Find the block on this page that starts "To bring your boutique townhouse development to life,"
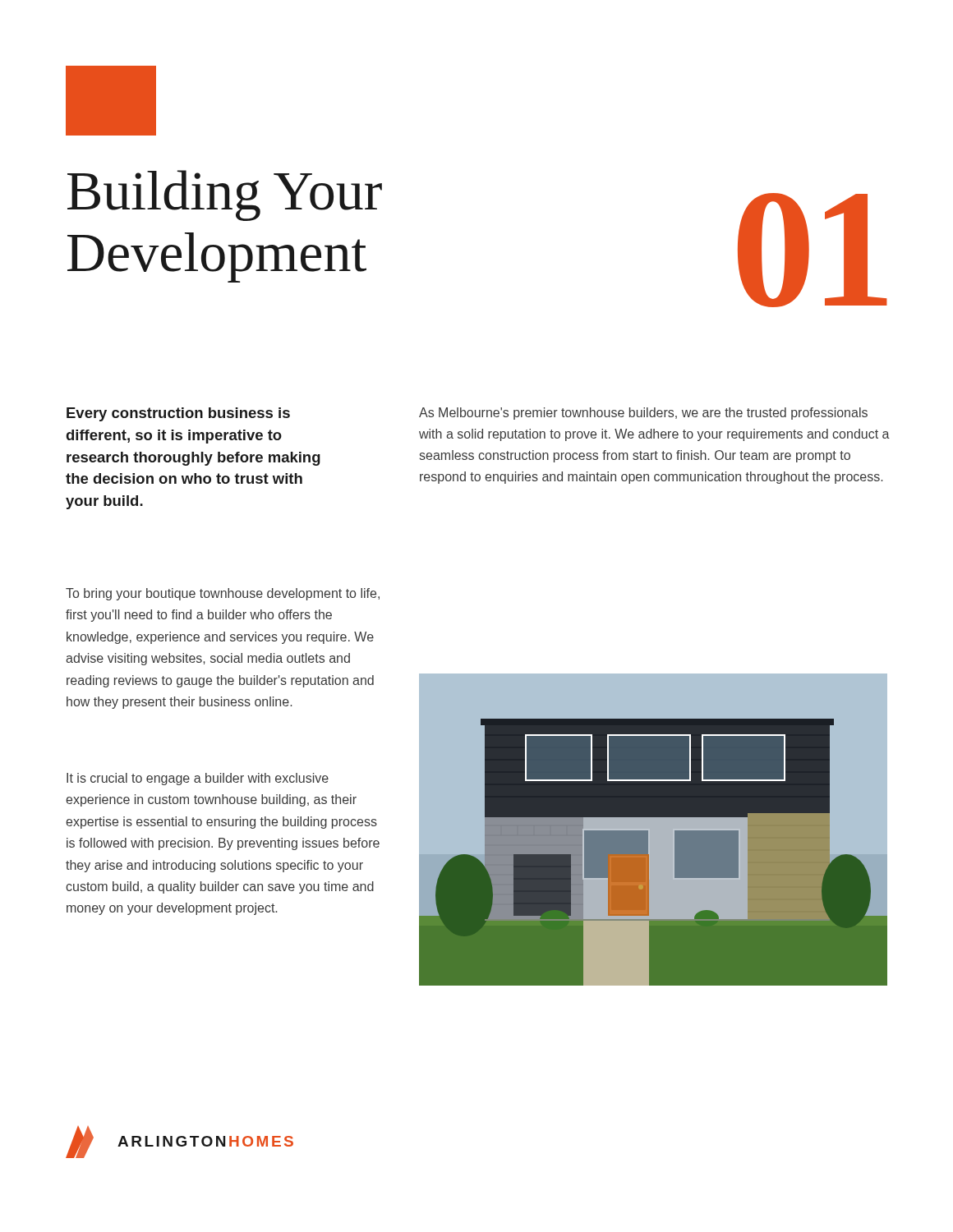 click(226, 648)
